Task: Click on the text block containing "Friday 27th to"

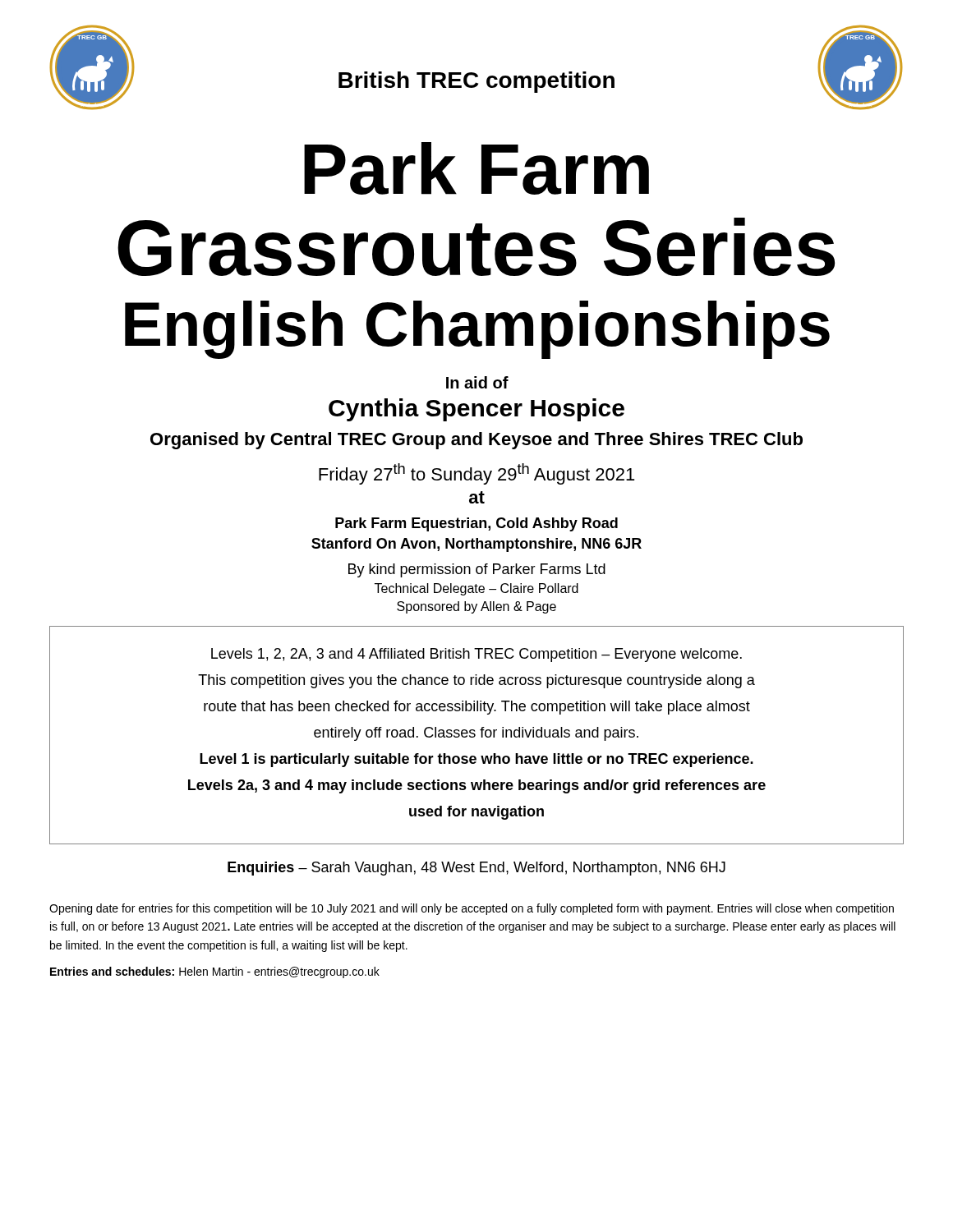Action: [x=476, y=472]
